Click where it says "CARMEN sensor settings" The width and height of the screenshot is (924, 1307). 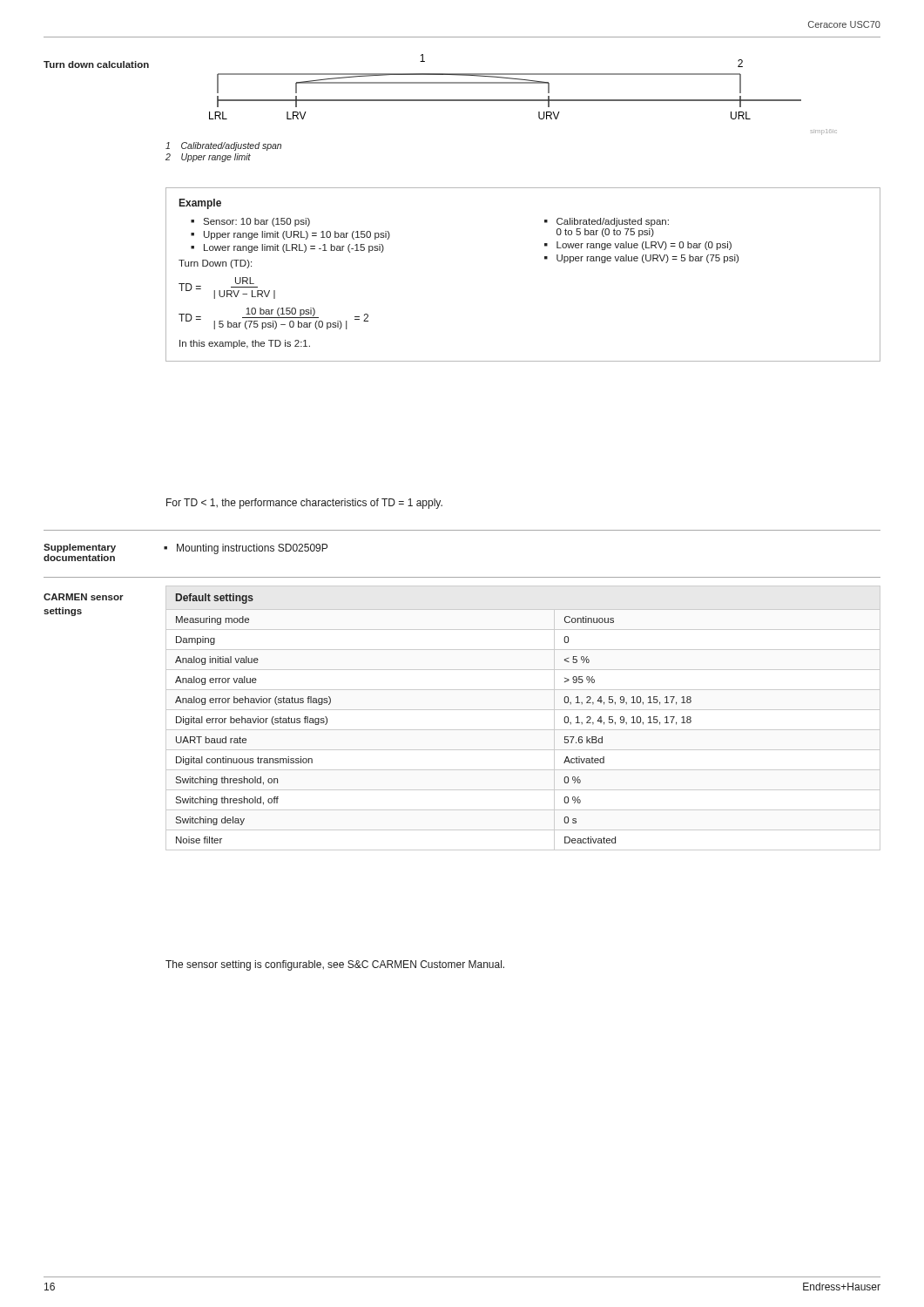coord(83,604)
